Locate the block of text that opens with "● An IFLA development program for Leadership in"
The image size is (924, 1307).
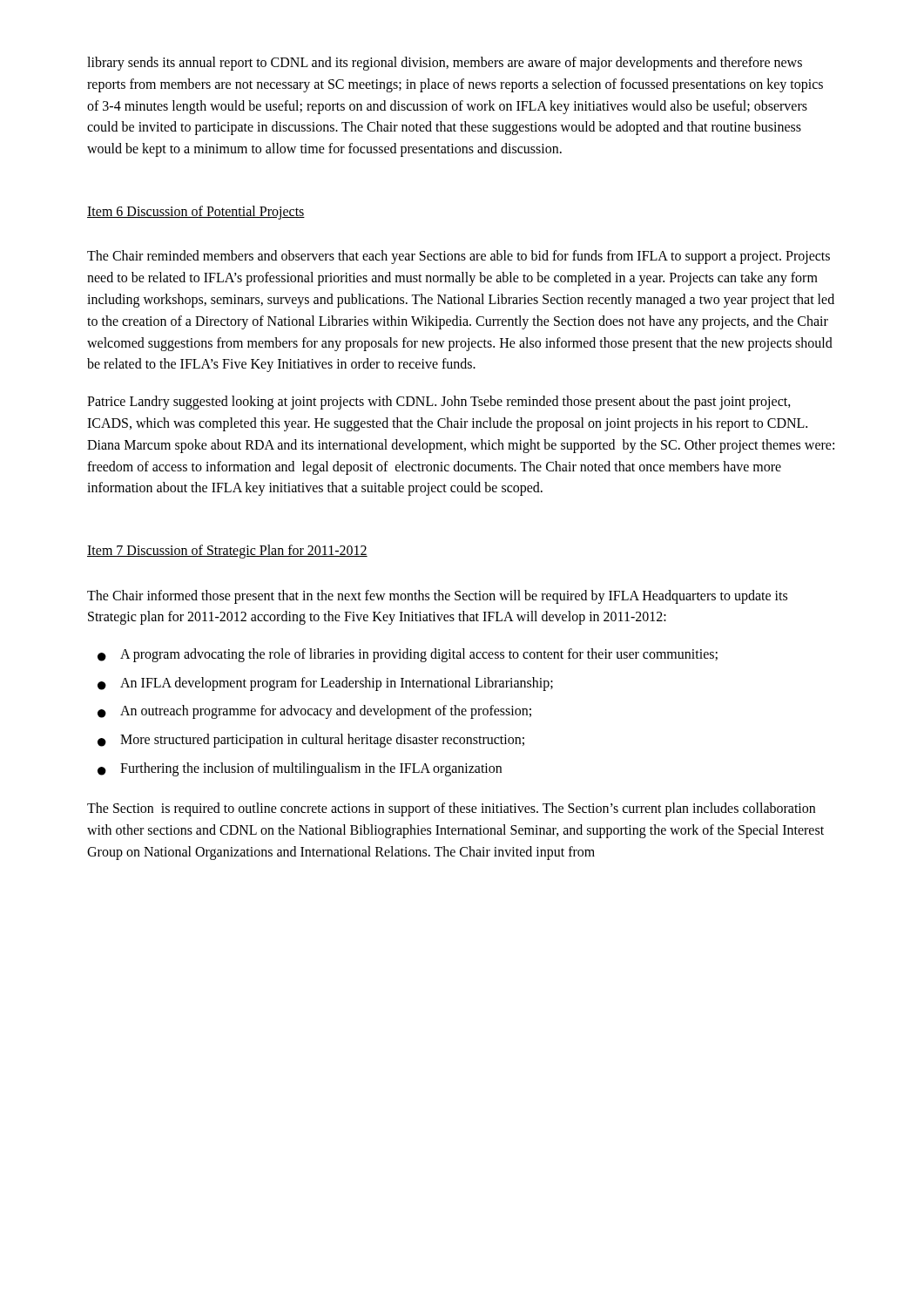pos(466,685)
